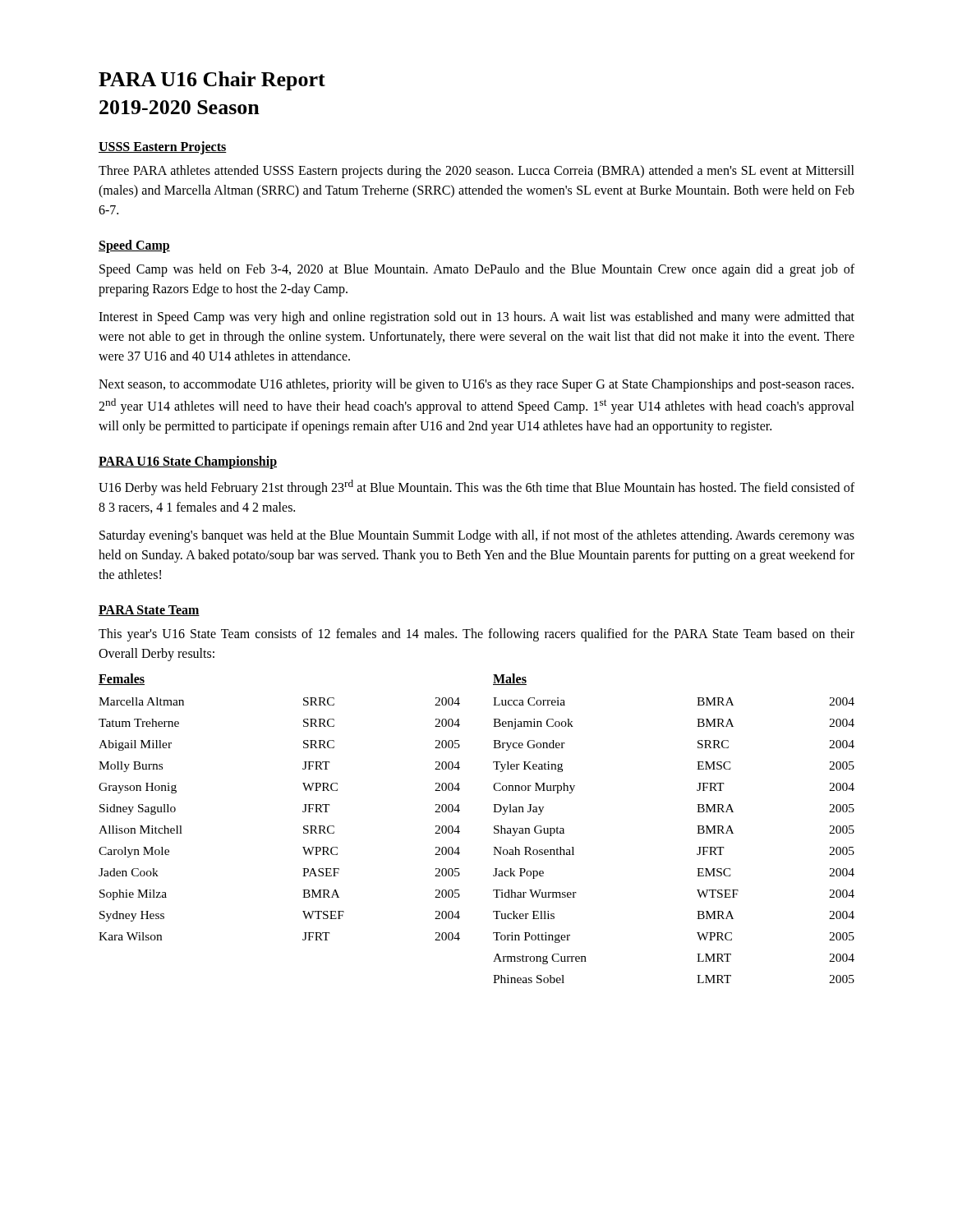Find a table
The width and height of the screenshot is (953, 1232).
pyautogui.click(x=476, y=831)
